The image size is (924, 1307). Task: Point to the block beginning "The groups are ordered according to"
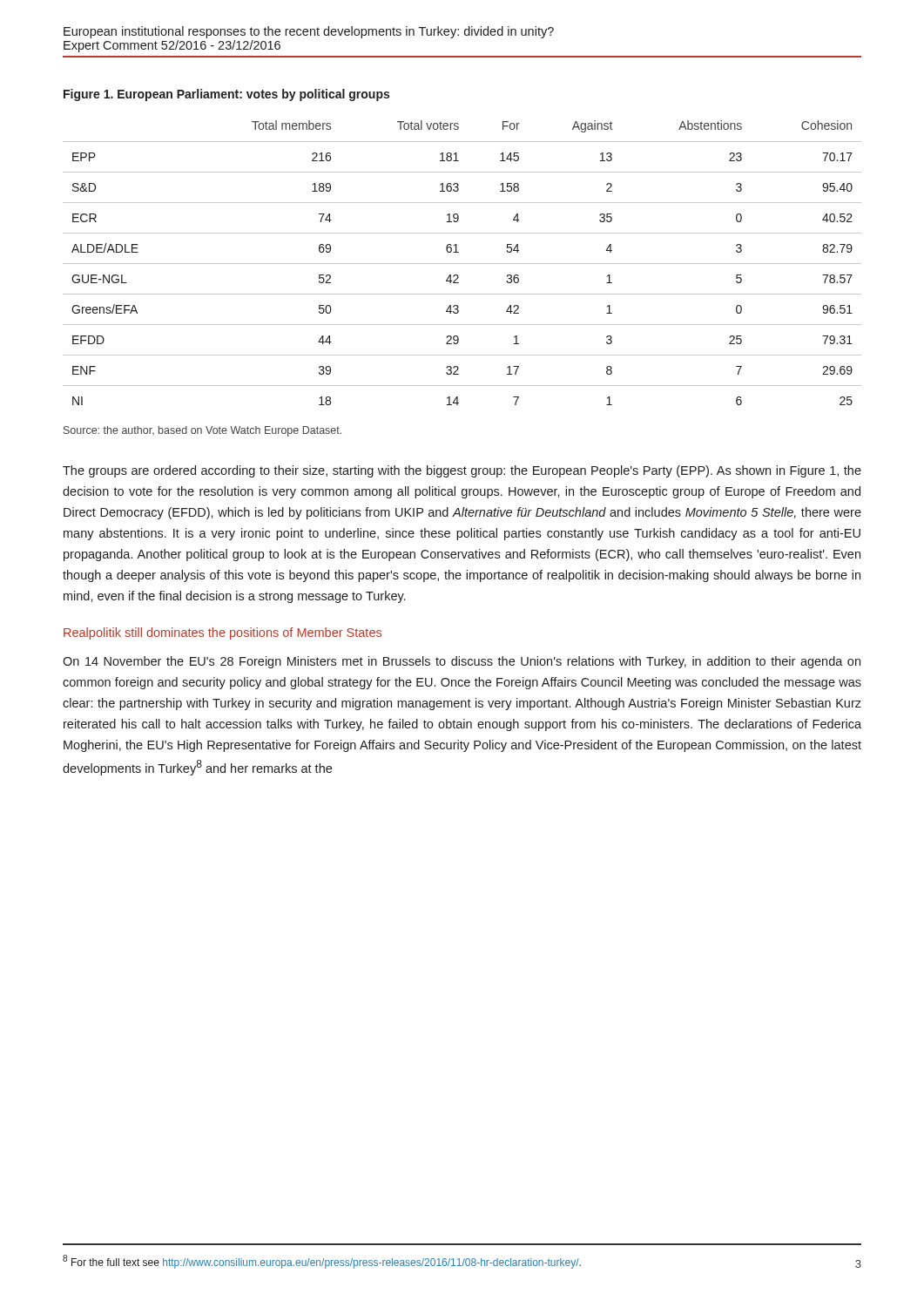tap(462, 533)
